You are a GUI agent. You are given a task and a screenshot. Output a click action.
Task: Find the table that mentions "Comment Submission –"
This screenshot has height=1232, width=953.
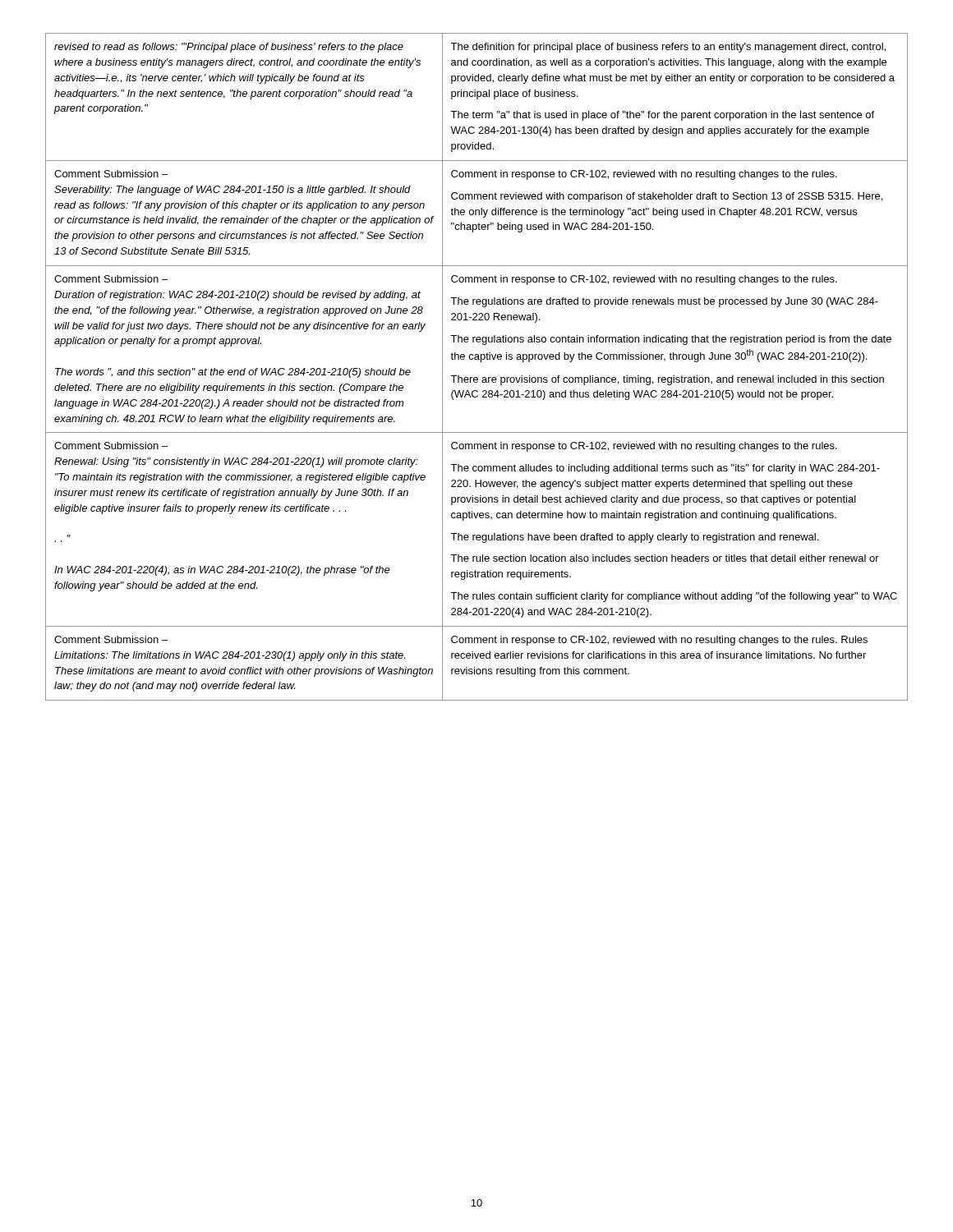click(476, 367)
